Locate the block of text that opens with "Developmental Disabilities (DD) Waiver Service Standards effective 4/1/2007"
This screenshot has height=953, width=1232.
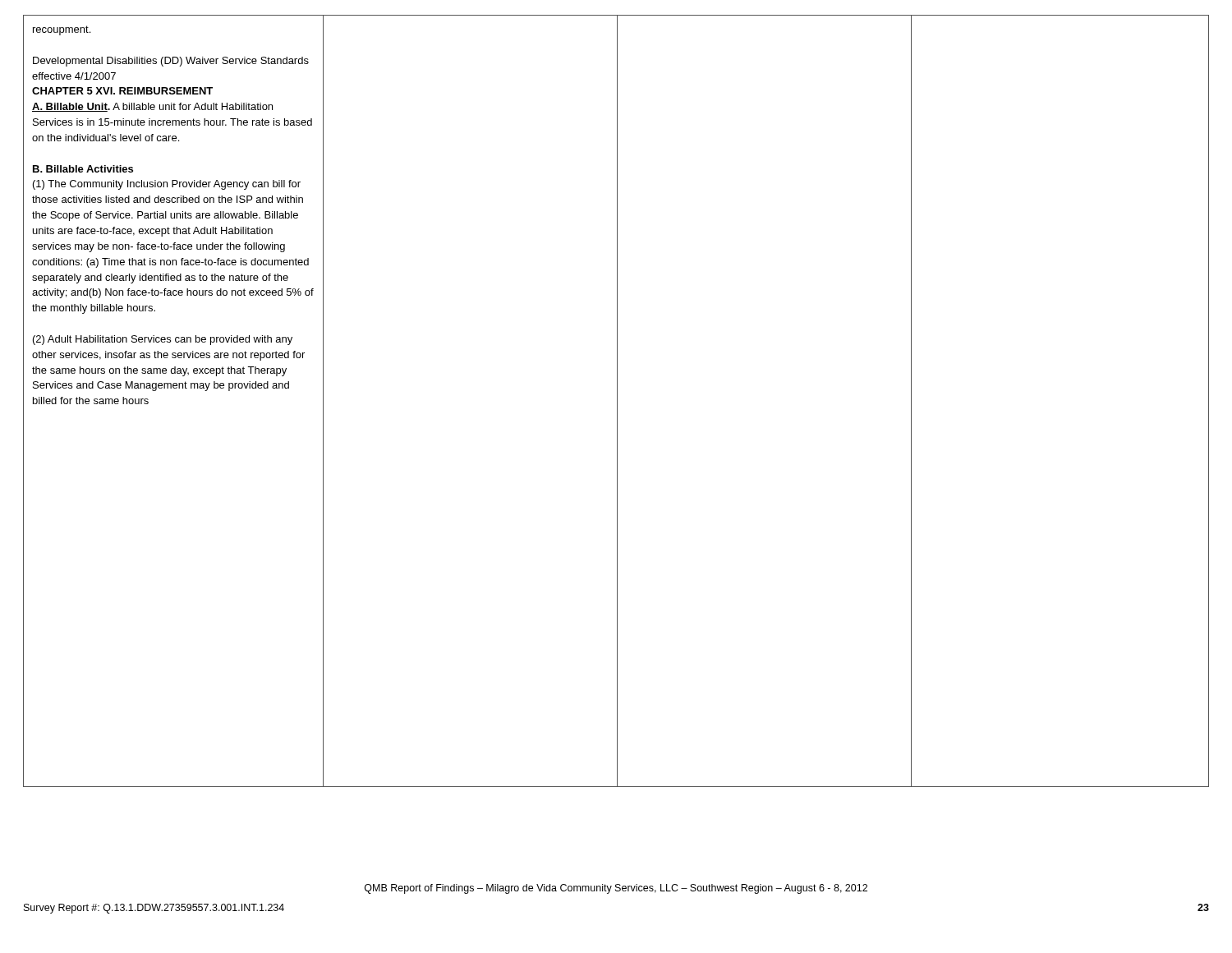click(x=172, y=99)
